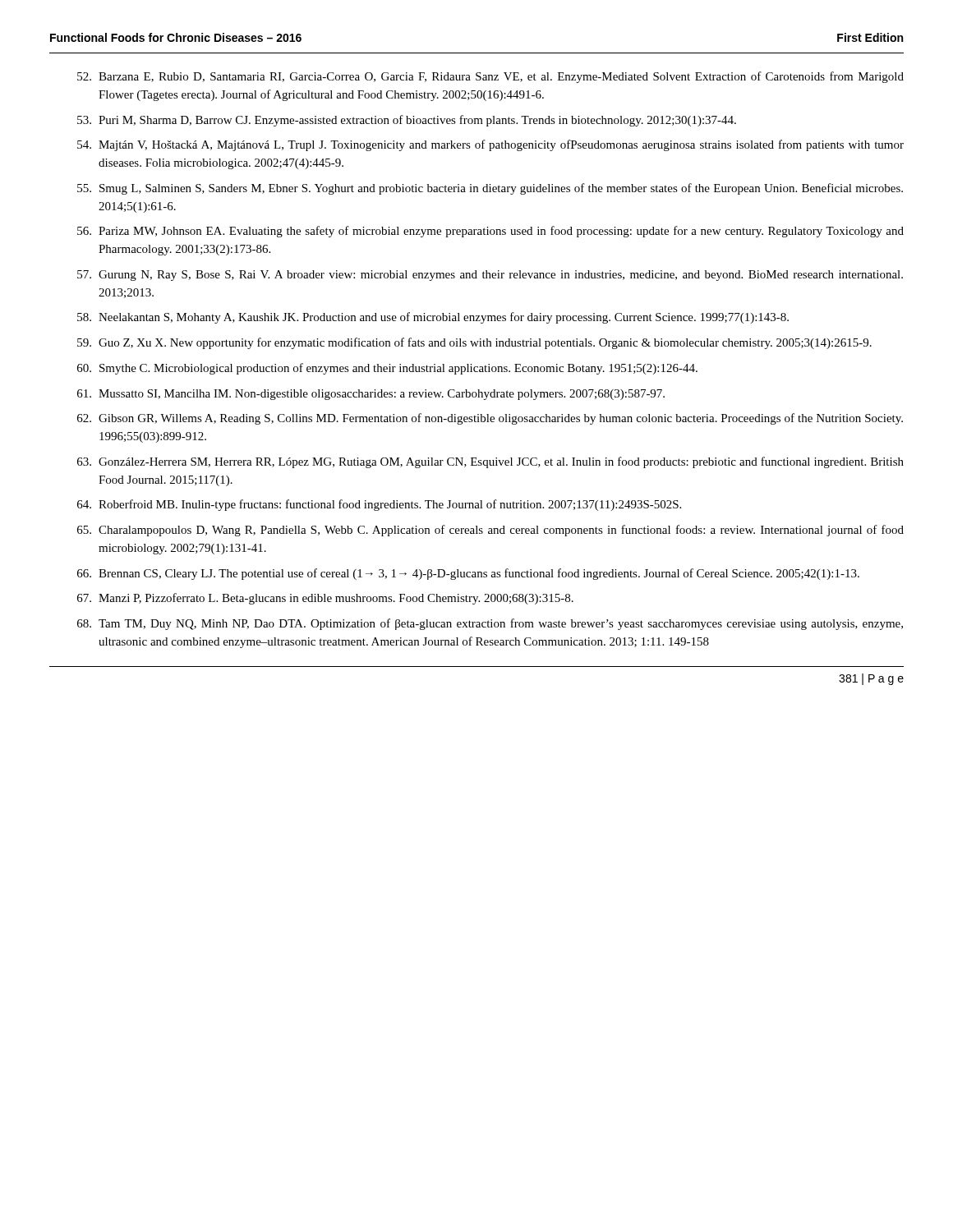Navigate to the block starting "61. Mussatto SI, Mancilha IM."

(x=476, y=394)
